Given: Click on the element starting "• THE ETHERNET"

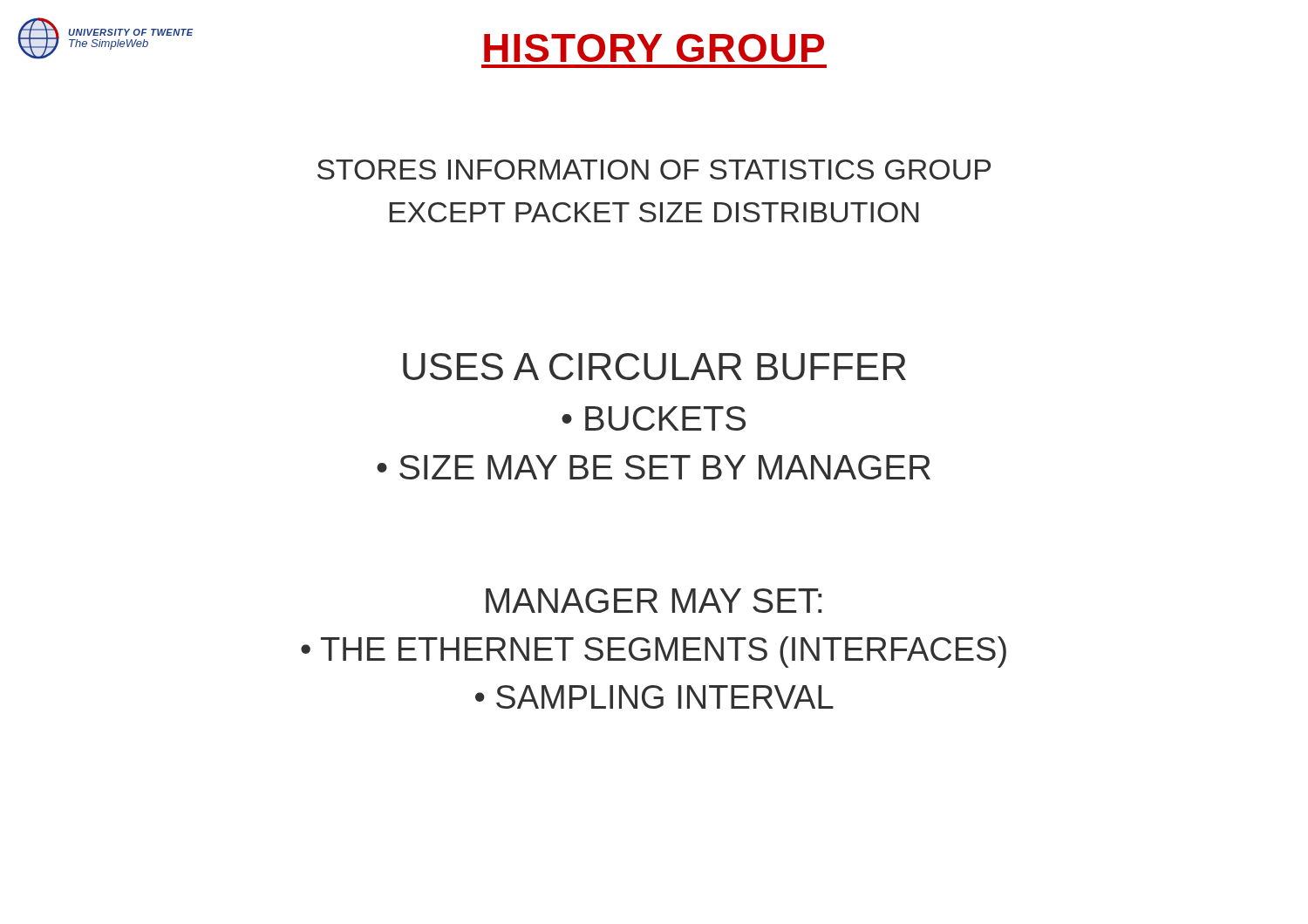Looking at the screenshot, I should coord(654,650).
